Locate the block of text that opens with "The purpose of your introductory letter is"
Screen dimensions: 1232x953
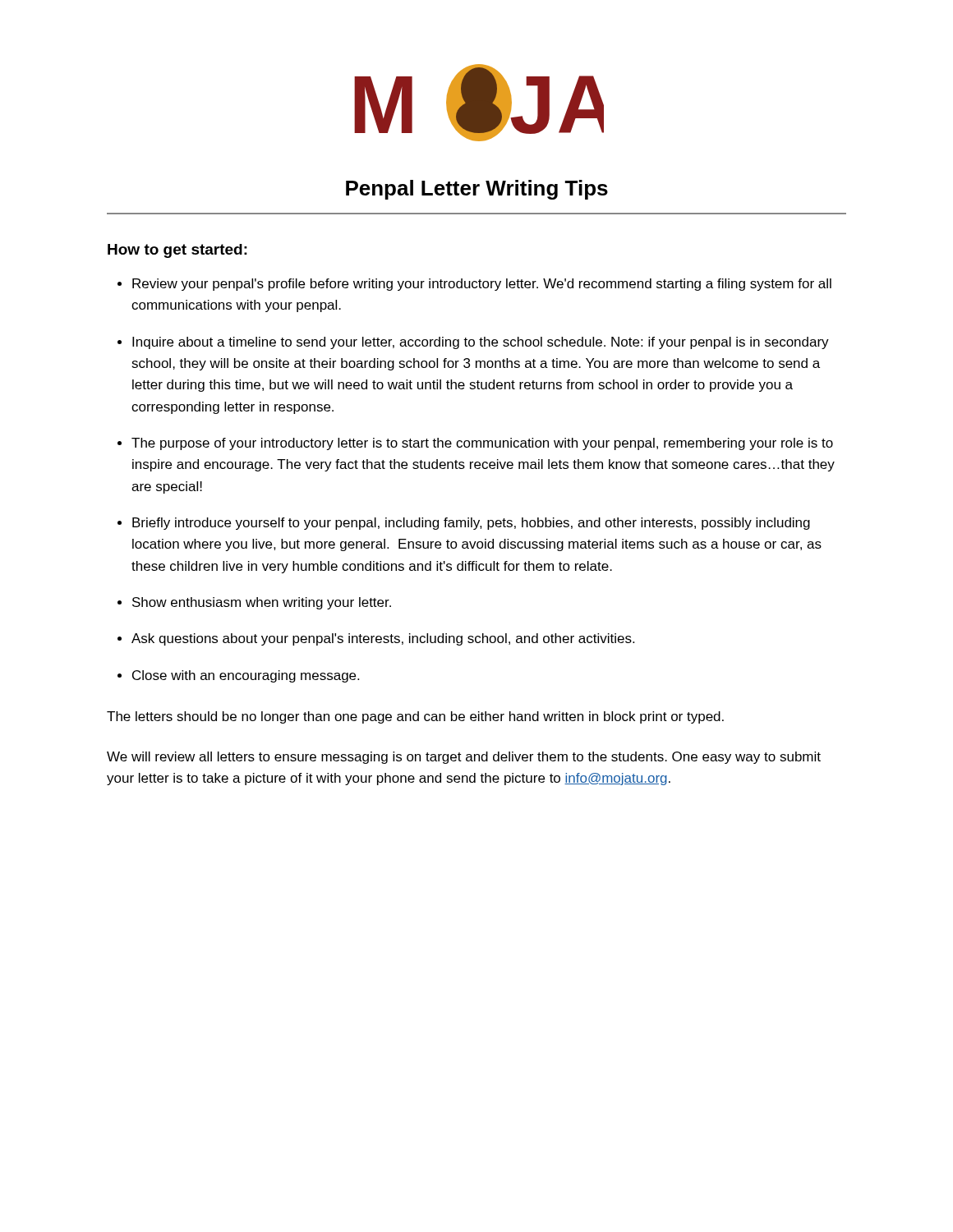483,465
